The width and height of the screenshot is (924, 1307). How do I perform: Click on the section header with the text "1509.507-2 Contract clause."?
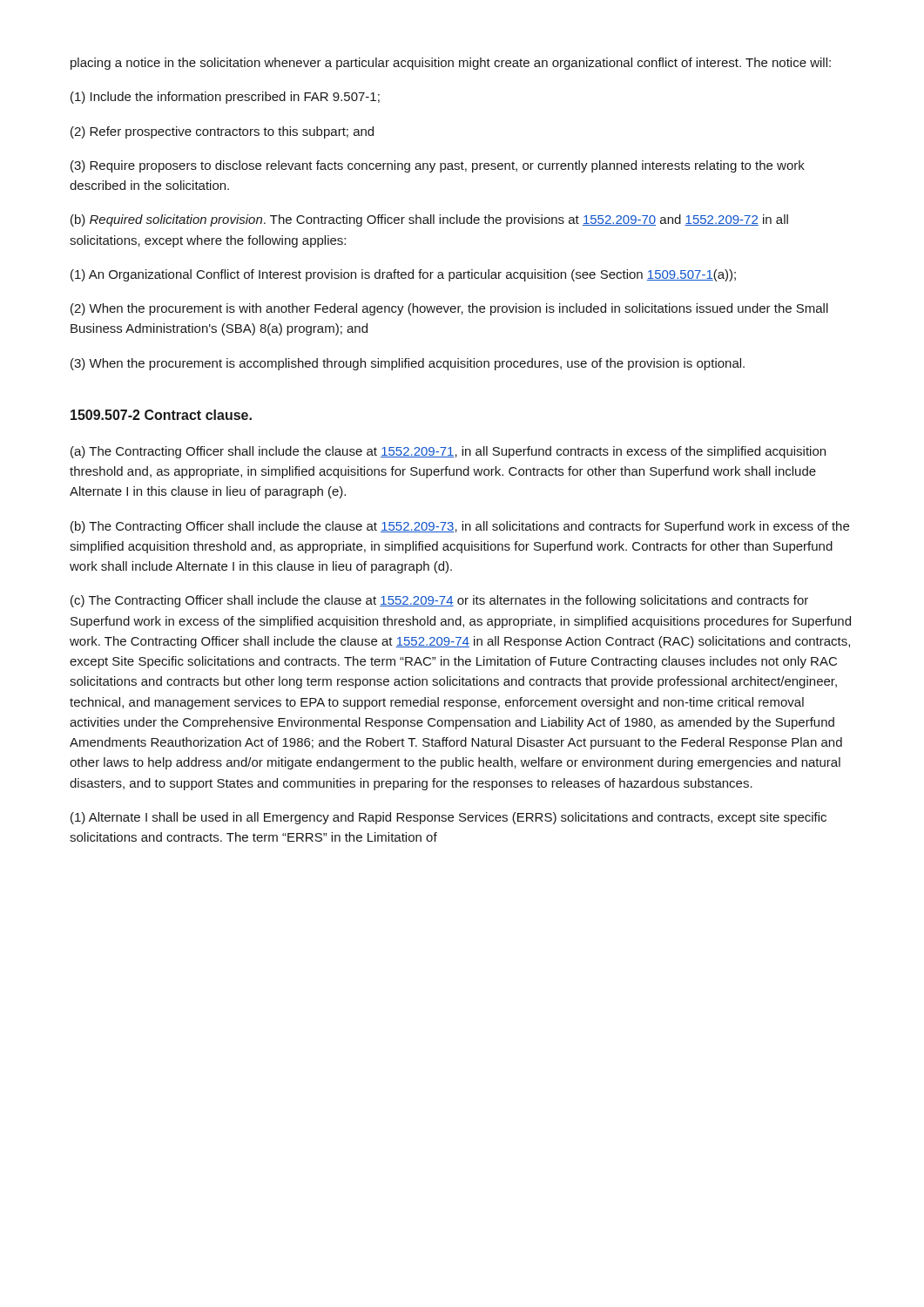coord(161,415)
